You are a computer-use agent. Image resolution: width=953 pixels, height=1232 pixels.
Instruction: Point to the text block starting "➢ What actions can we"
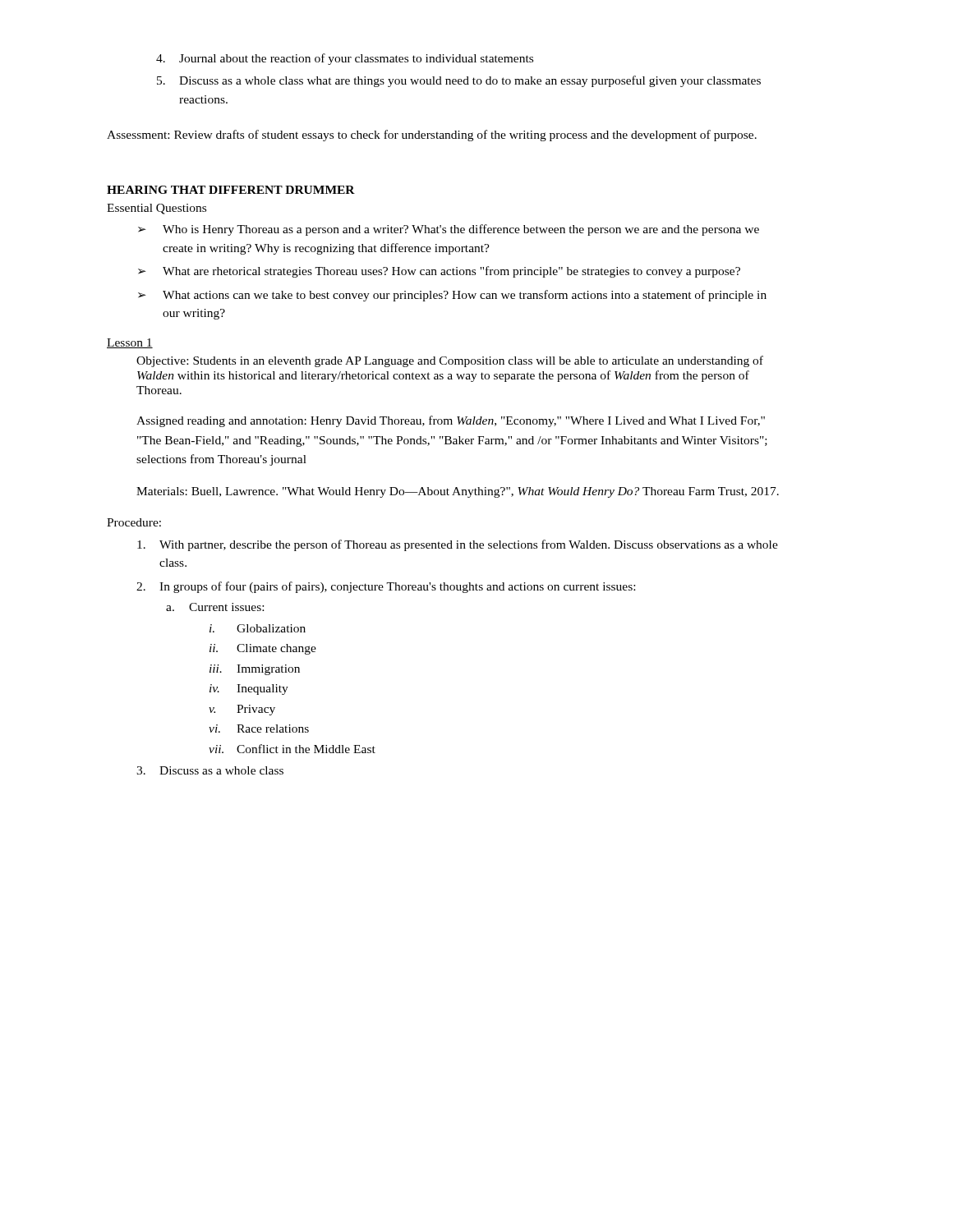pyautogui.click(x=458, y=304)
